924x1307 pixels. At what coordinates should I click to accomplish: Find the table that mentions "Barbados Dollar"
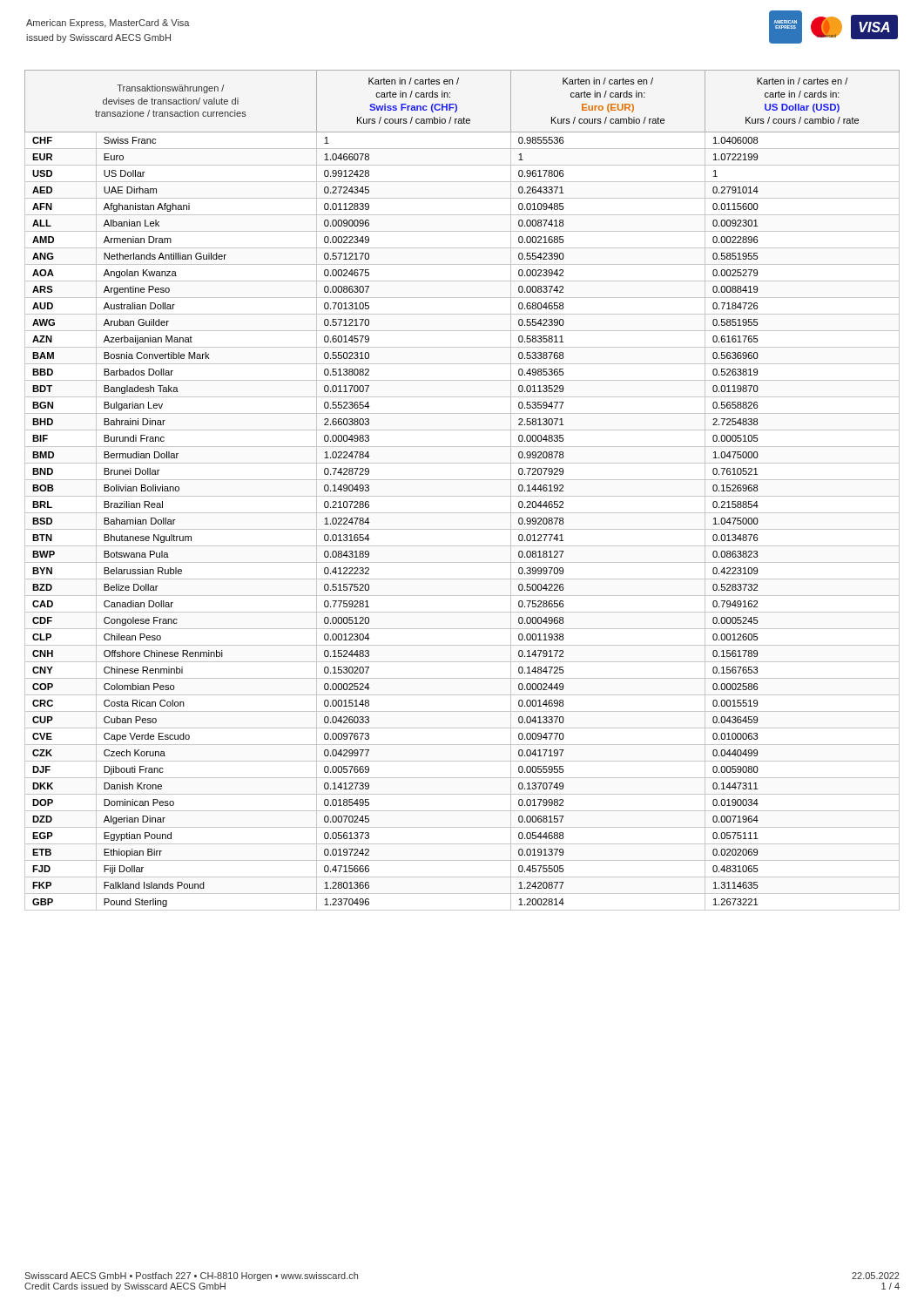pyautogui.click(x=462, y=490)
